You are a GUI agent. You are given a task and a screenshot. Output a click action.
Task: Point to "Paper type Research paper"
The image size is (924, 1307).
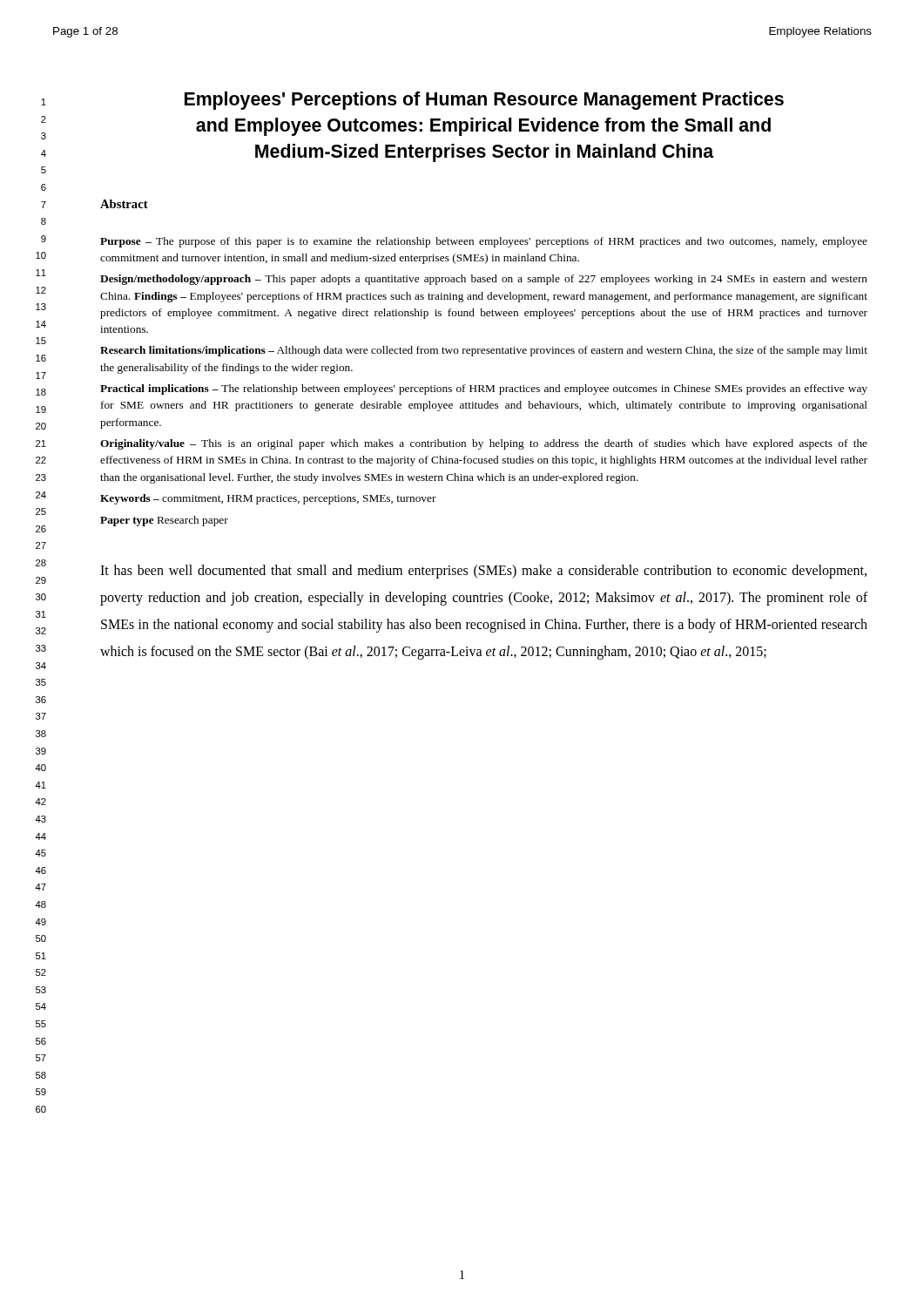coord(164,520)
